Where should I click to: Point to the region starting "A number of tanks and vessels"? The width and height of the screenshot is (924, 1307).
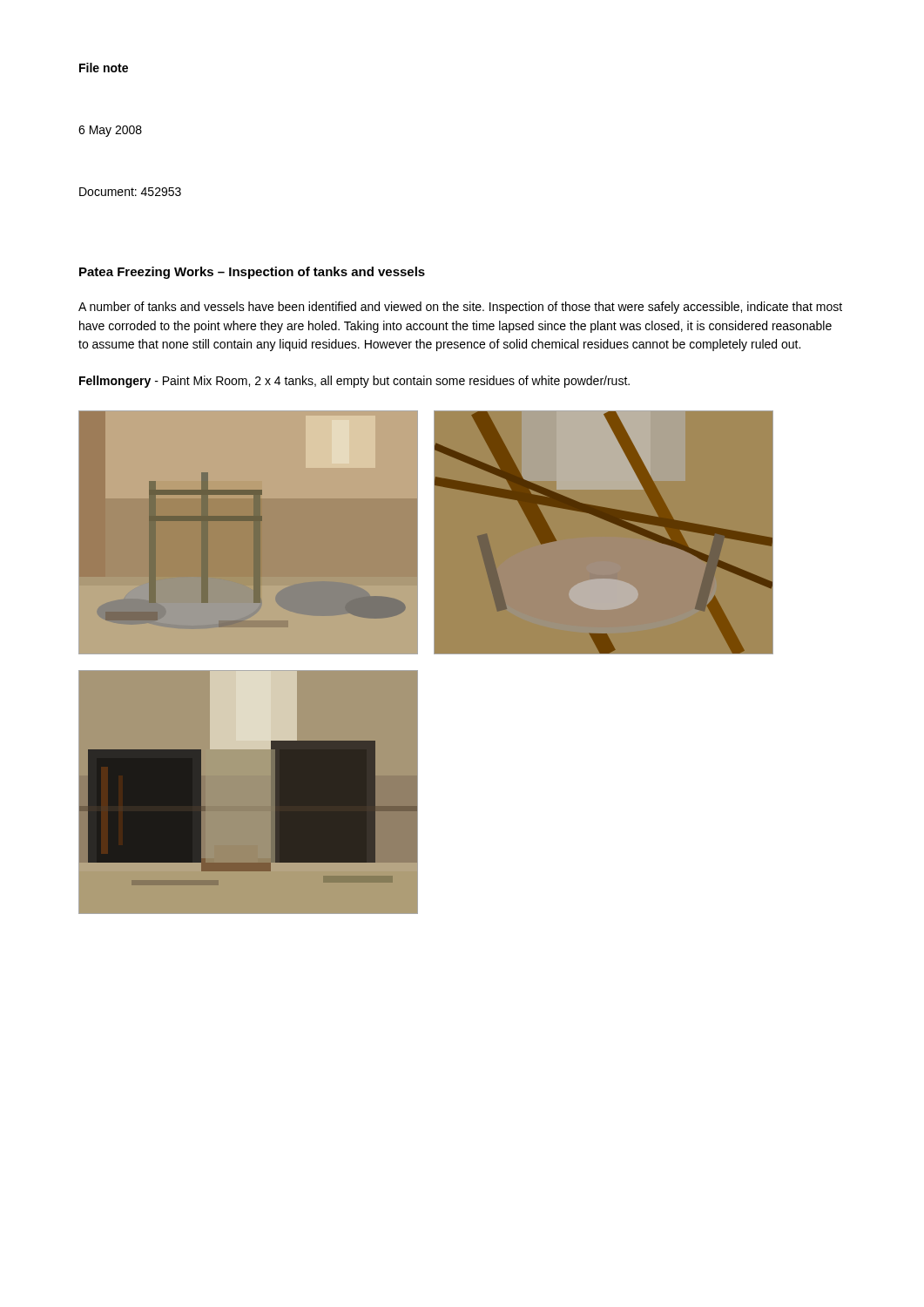click(x=460, y=326)
